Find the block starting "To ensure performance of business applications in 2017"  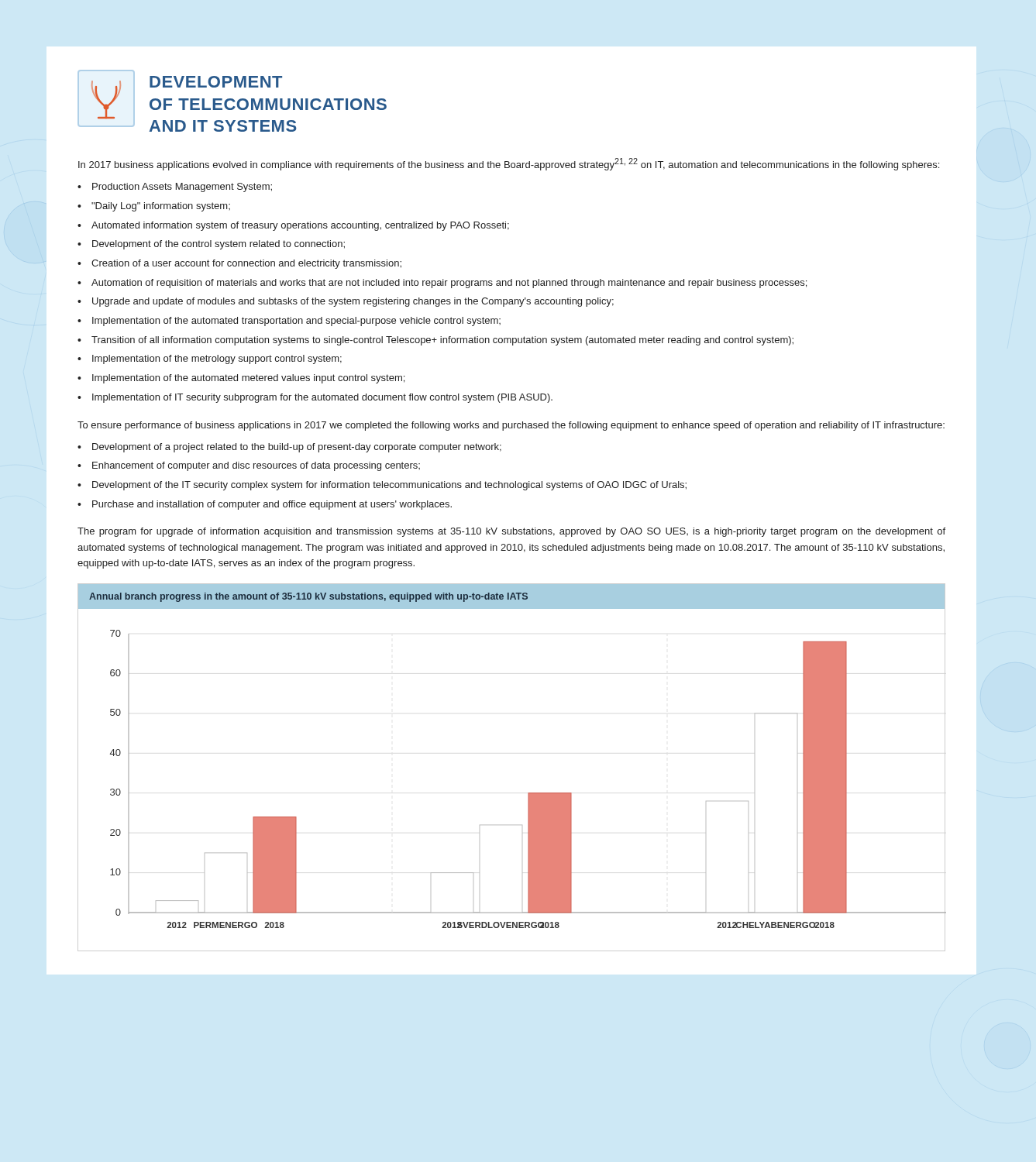511,424
